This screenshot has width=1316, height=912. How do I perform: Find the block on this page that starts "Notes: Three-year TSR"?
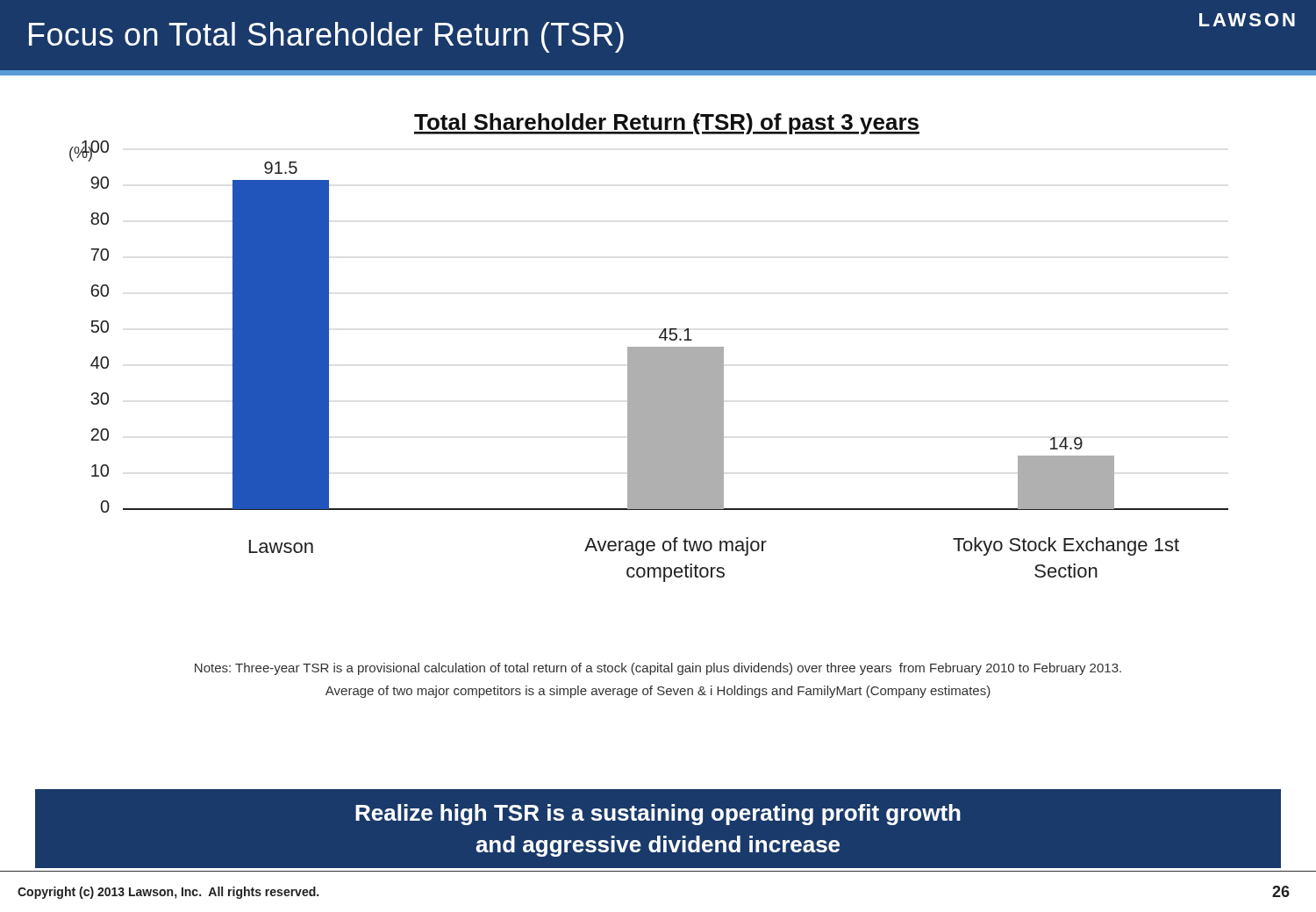click(658, 679)
